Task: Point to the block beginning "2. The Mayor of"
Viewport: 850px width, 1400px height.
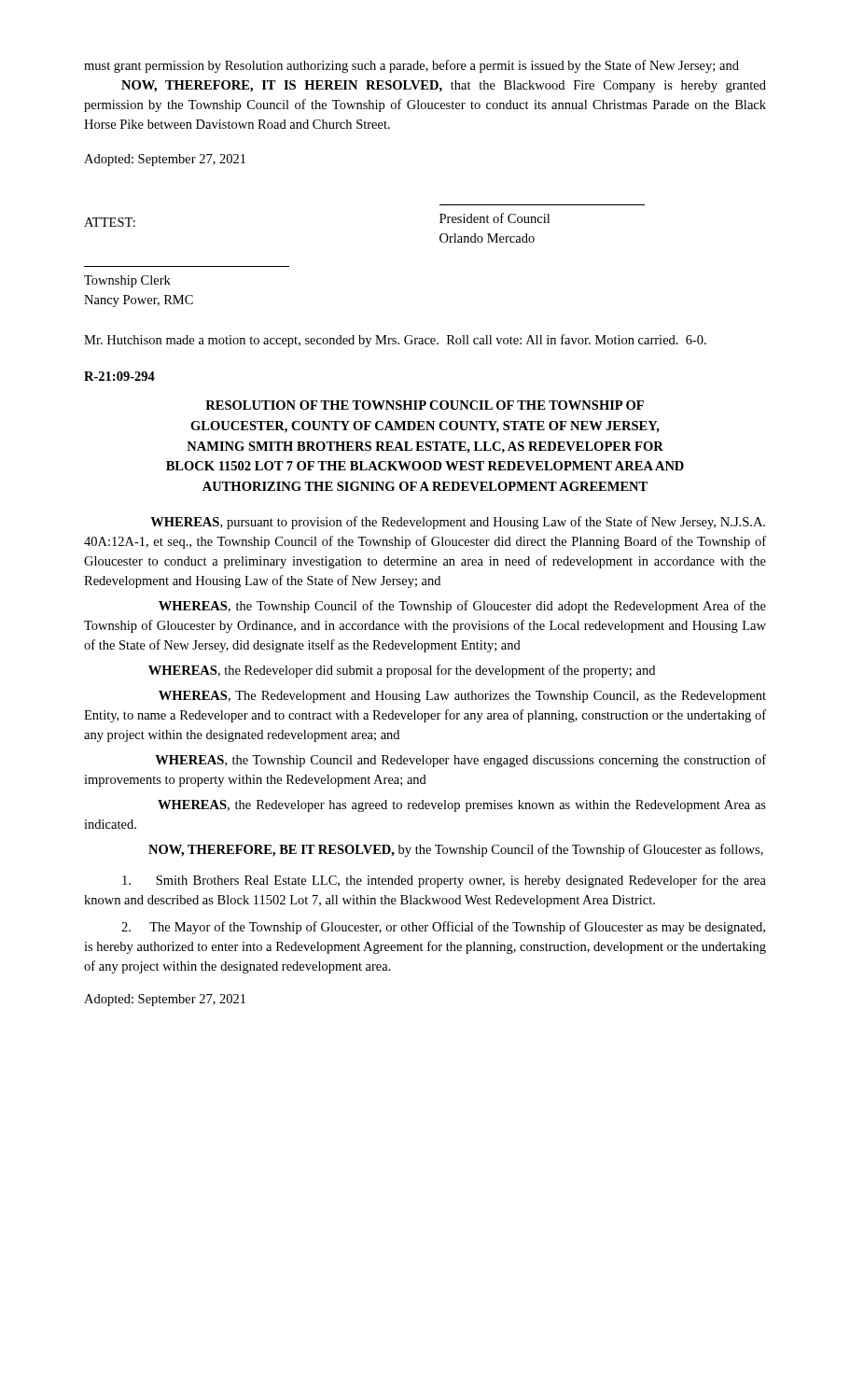Action: click(425, 947)
